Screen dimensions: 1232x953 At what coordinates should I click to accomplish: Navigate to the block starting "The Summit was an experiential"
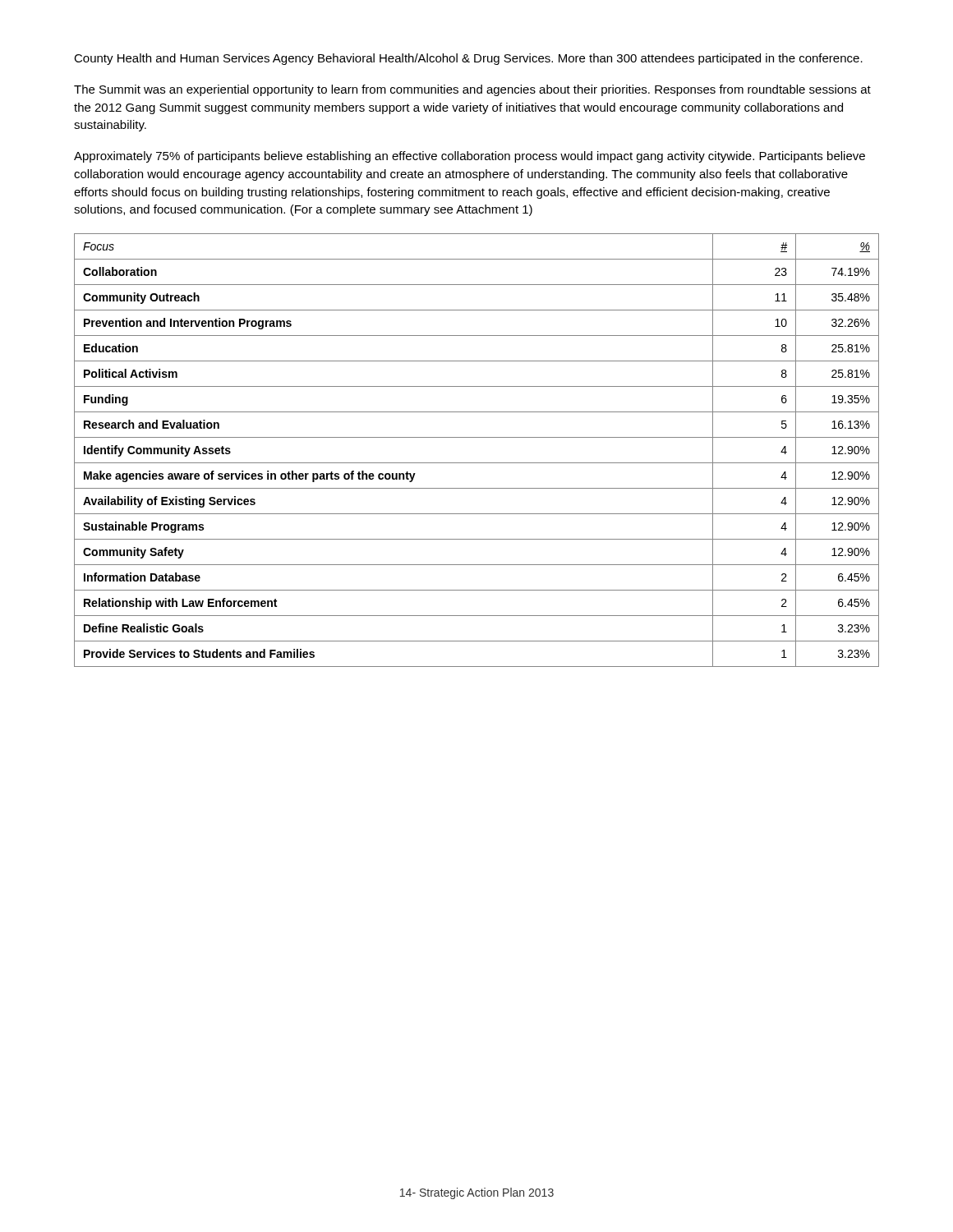(472, 107)
